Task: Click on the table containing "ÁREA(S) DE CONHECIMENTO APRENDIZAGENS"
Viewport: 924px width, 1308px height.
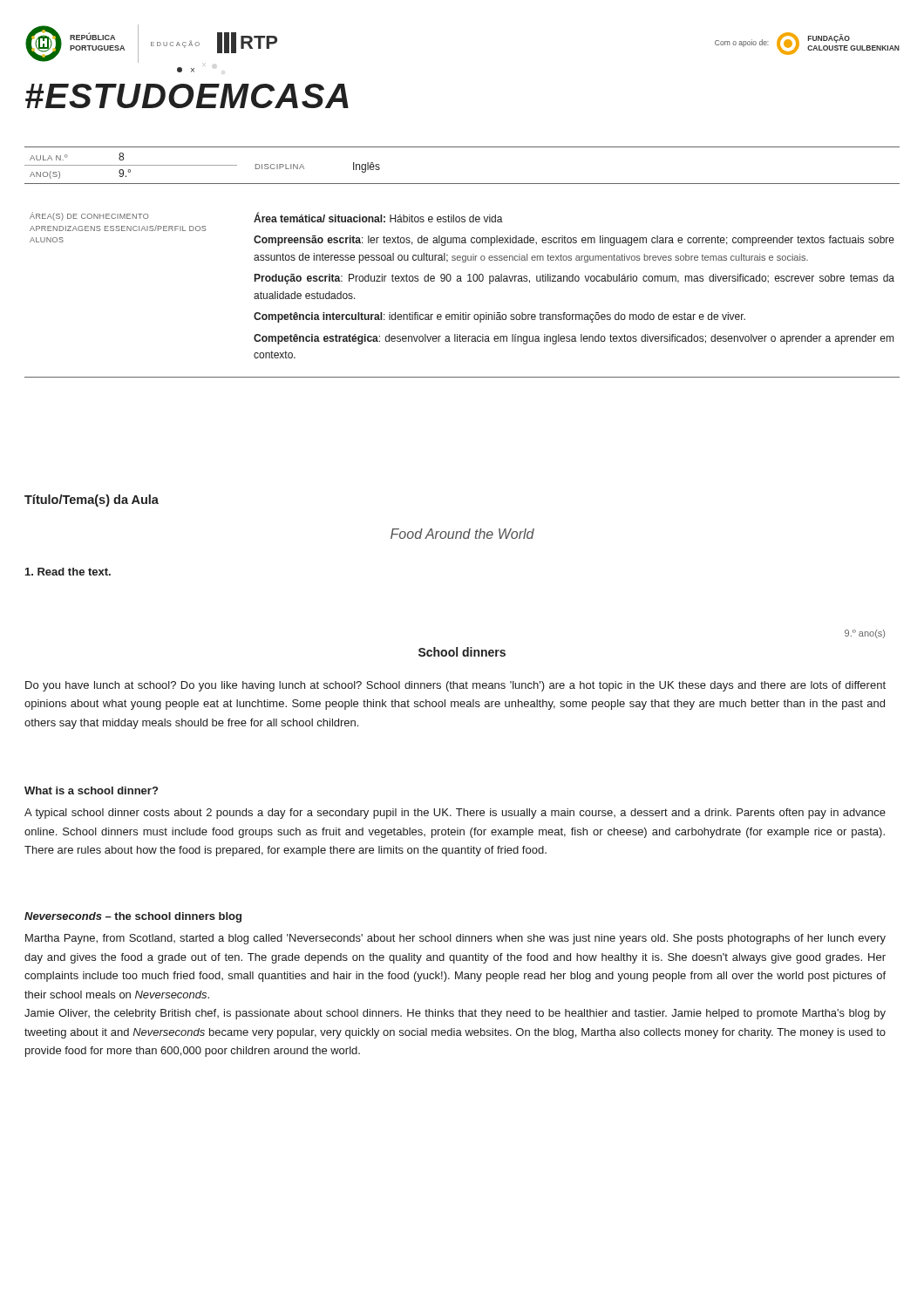Action: (x=462, y=290)
